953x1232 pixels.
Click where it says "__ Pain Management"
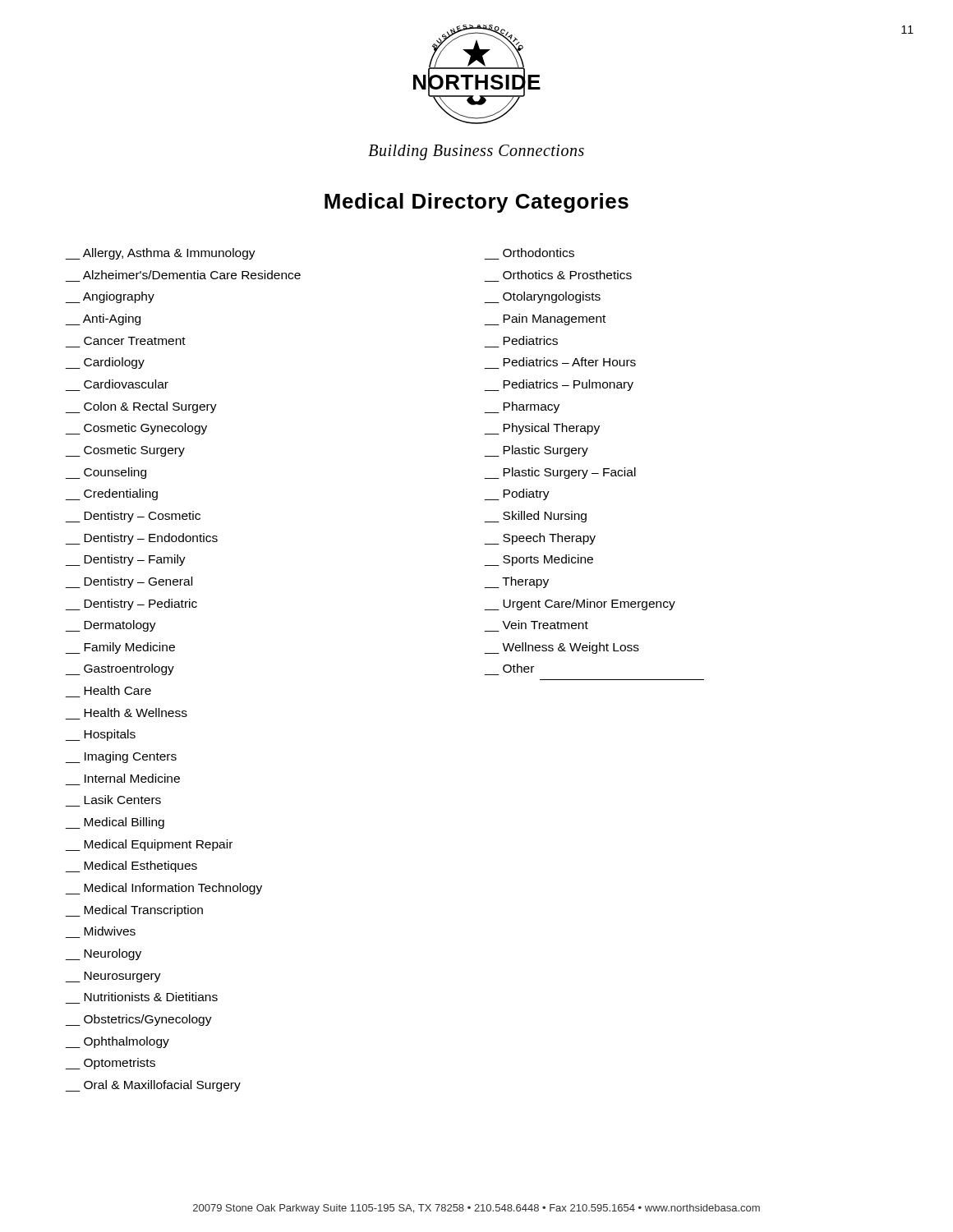(545, 318)
